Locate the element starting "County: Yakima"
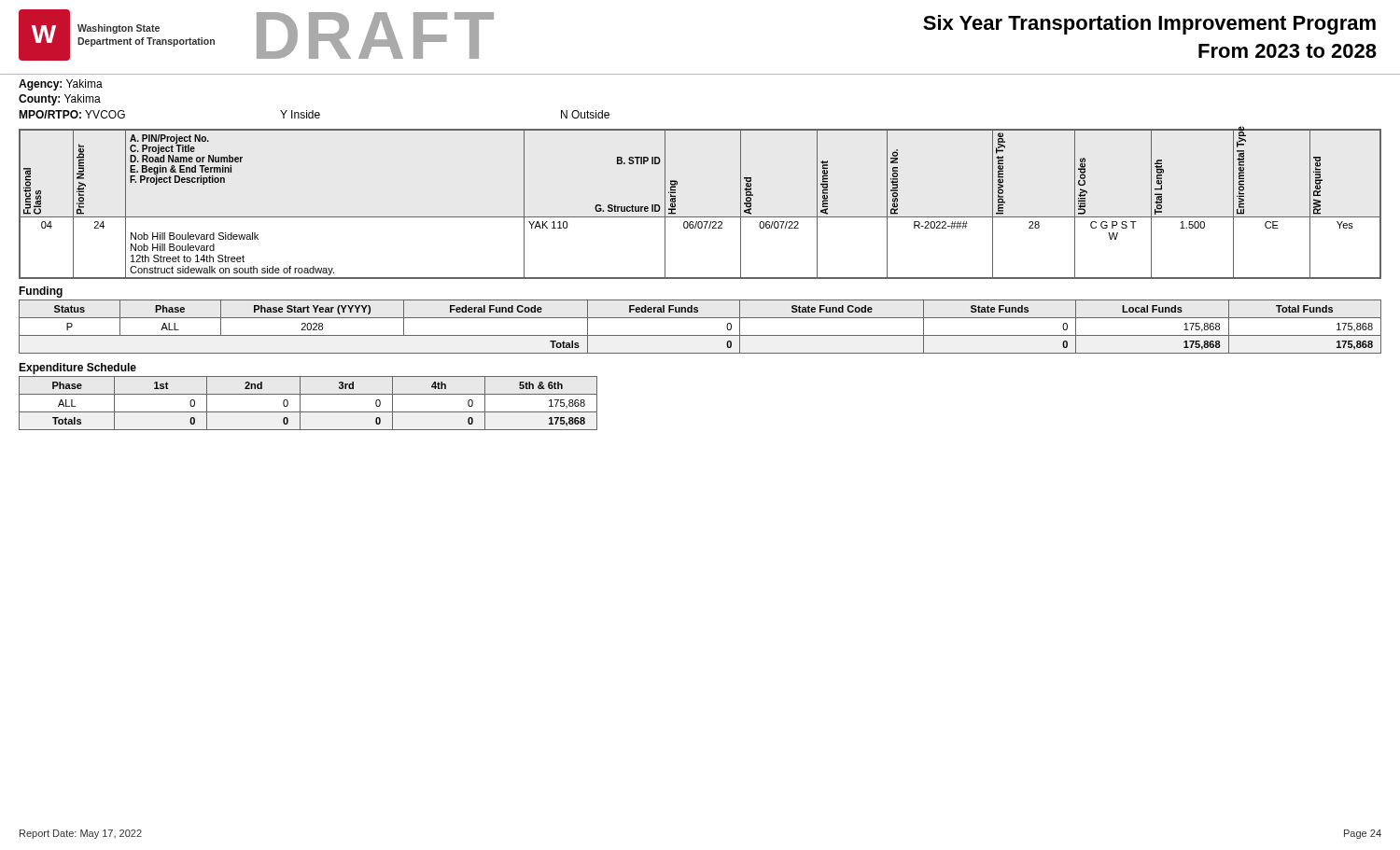 [x=59, y=99]
